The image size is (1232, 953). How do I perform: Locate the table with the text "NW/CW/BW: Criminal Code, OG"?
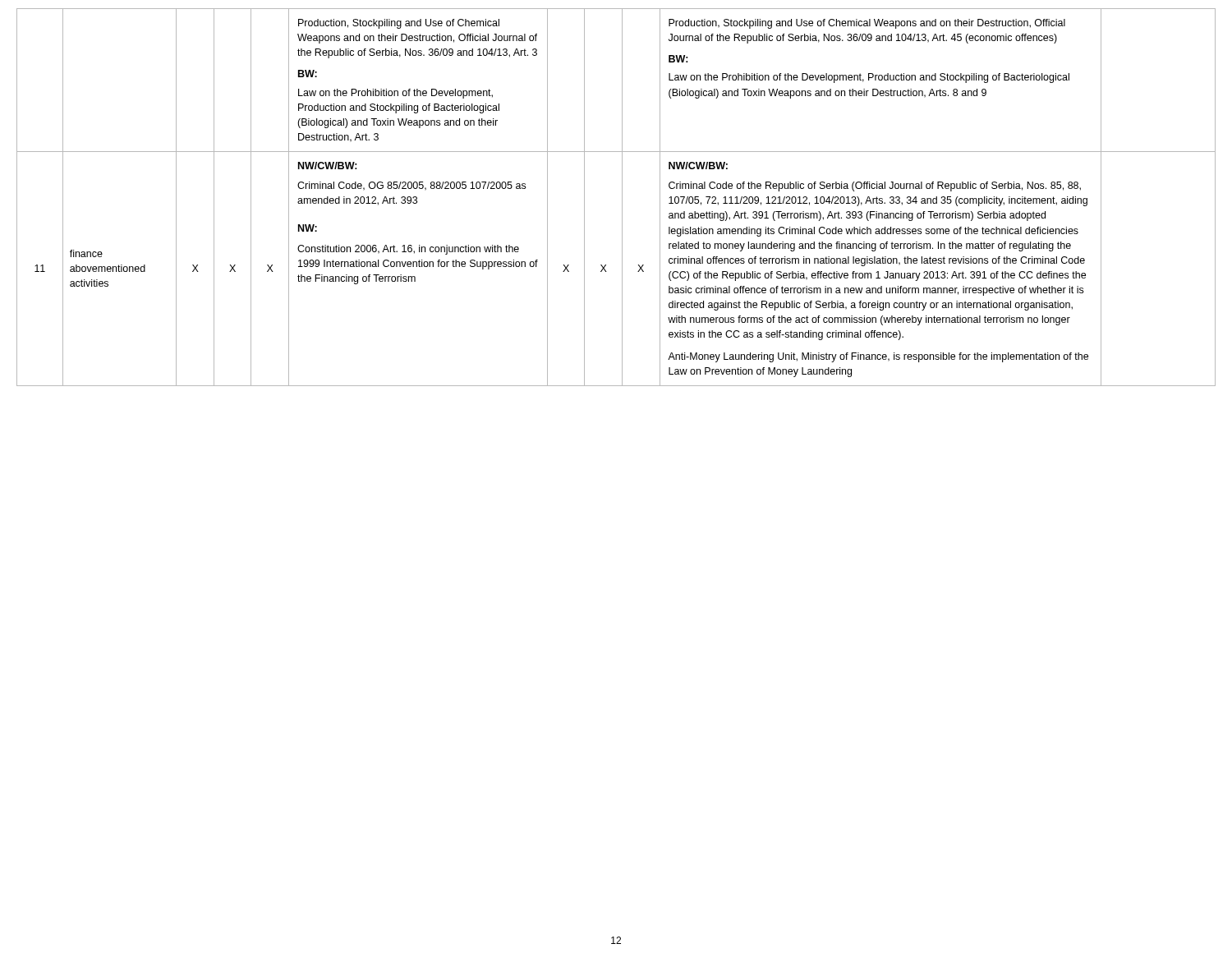pos(616,454)
